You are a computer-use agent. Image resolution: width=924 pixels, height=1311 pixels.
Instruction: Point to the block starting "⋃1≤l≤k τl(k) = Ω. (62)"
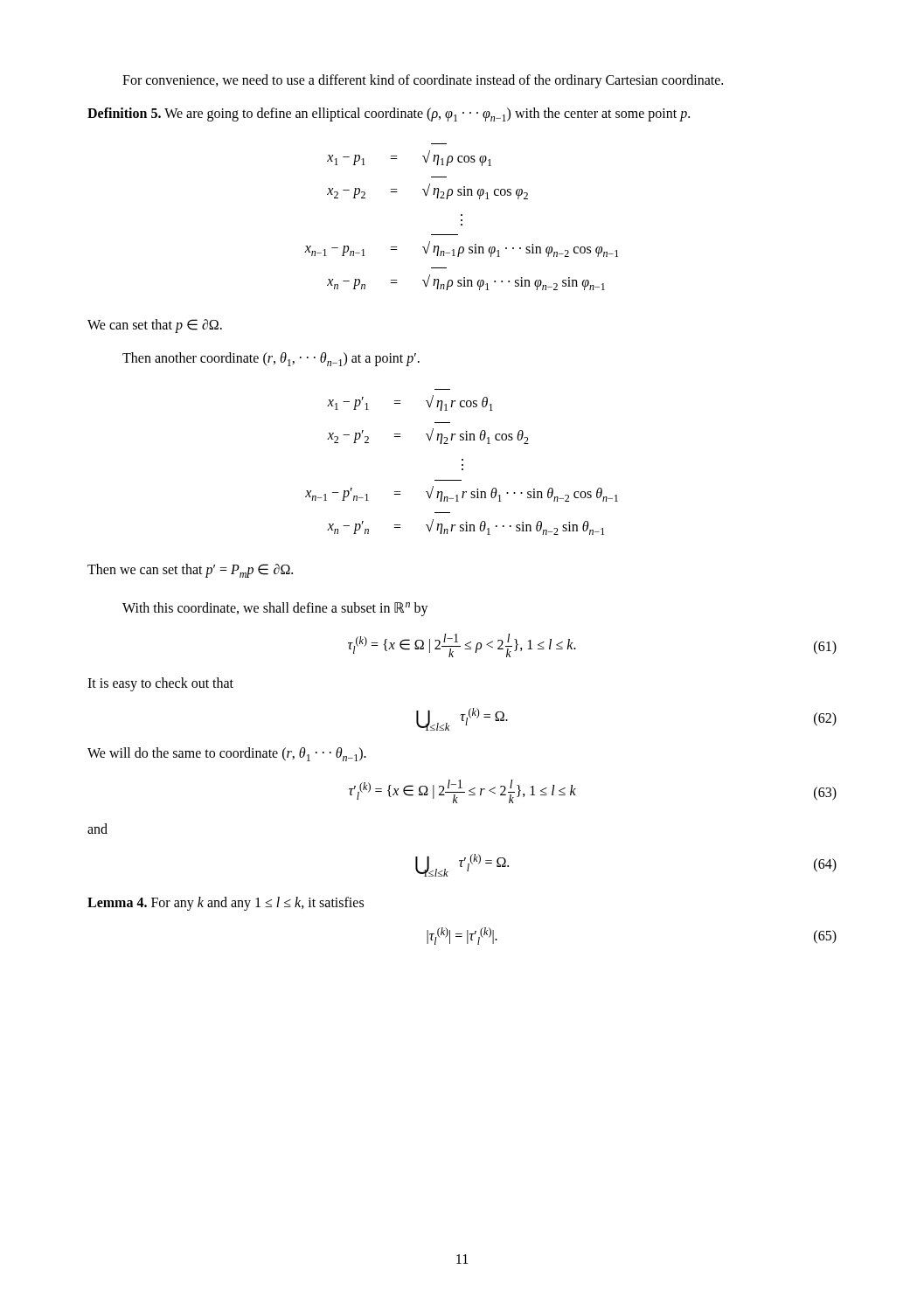[x=463, y=719]
